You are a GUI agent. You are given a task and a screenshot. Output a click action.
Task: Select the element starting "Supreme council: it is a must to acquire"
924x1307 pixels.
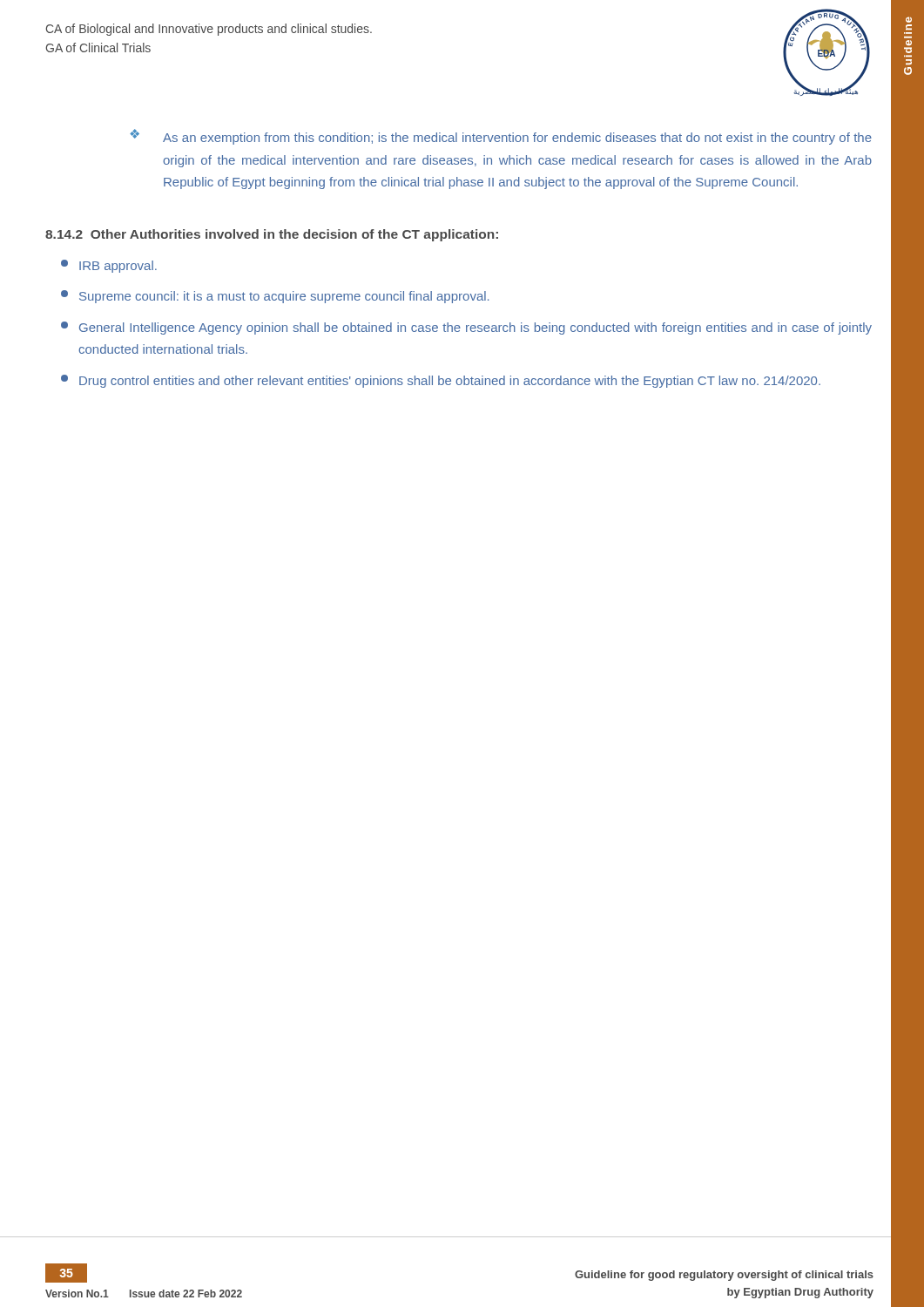pos(276,296)
